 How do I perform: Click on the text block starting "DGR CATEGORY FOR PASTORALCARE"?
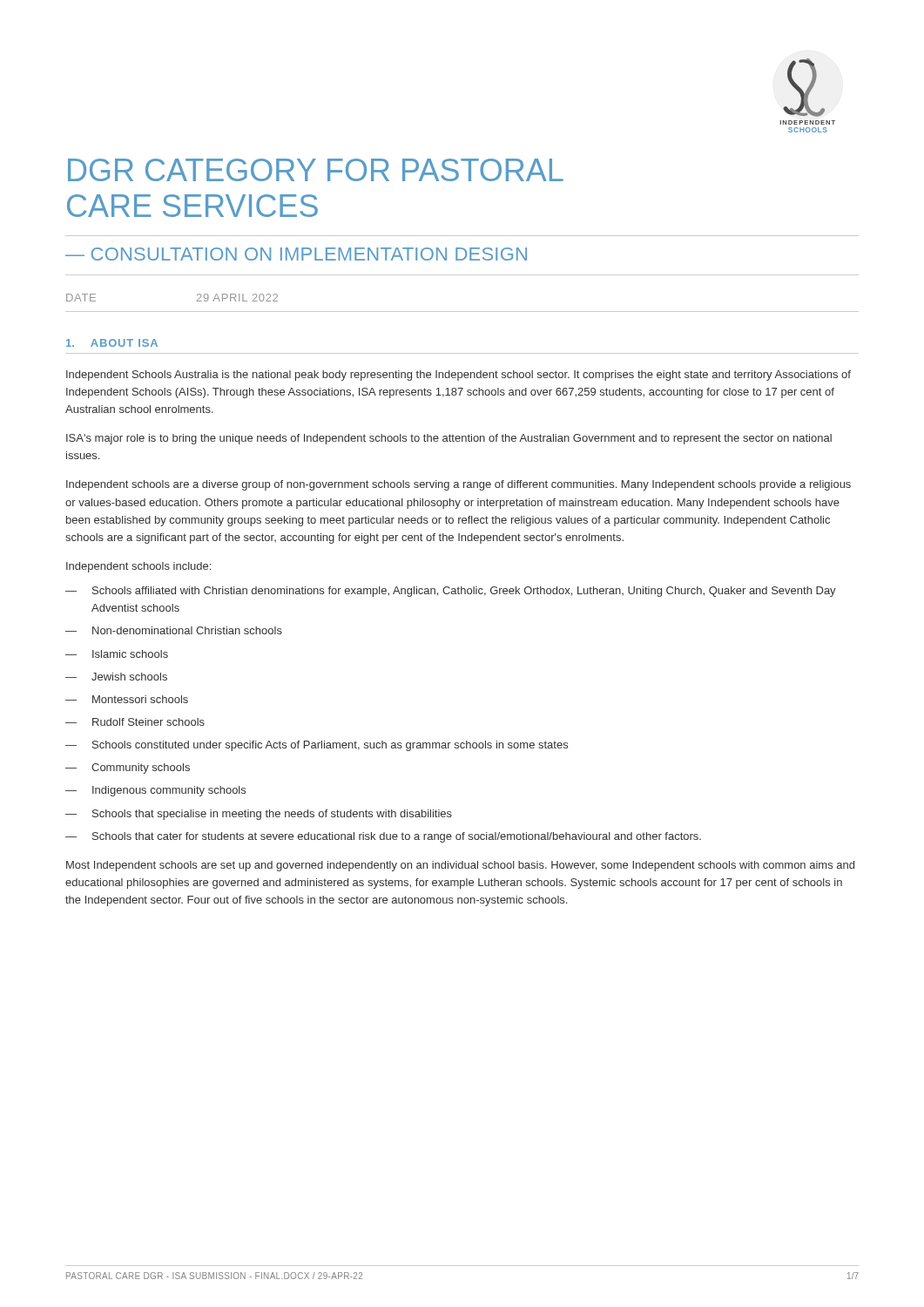coord(315,188)
